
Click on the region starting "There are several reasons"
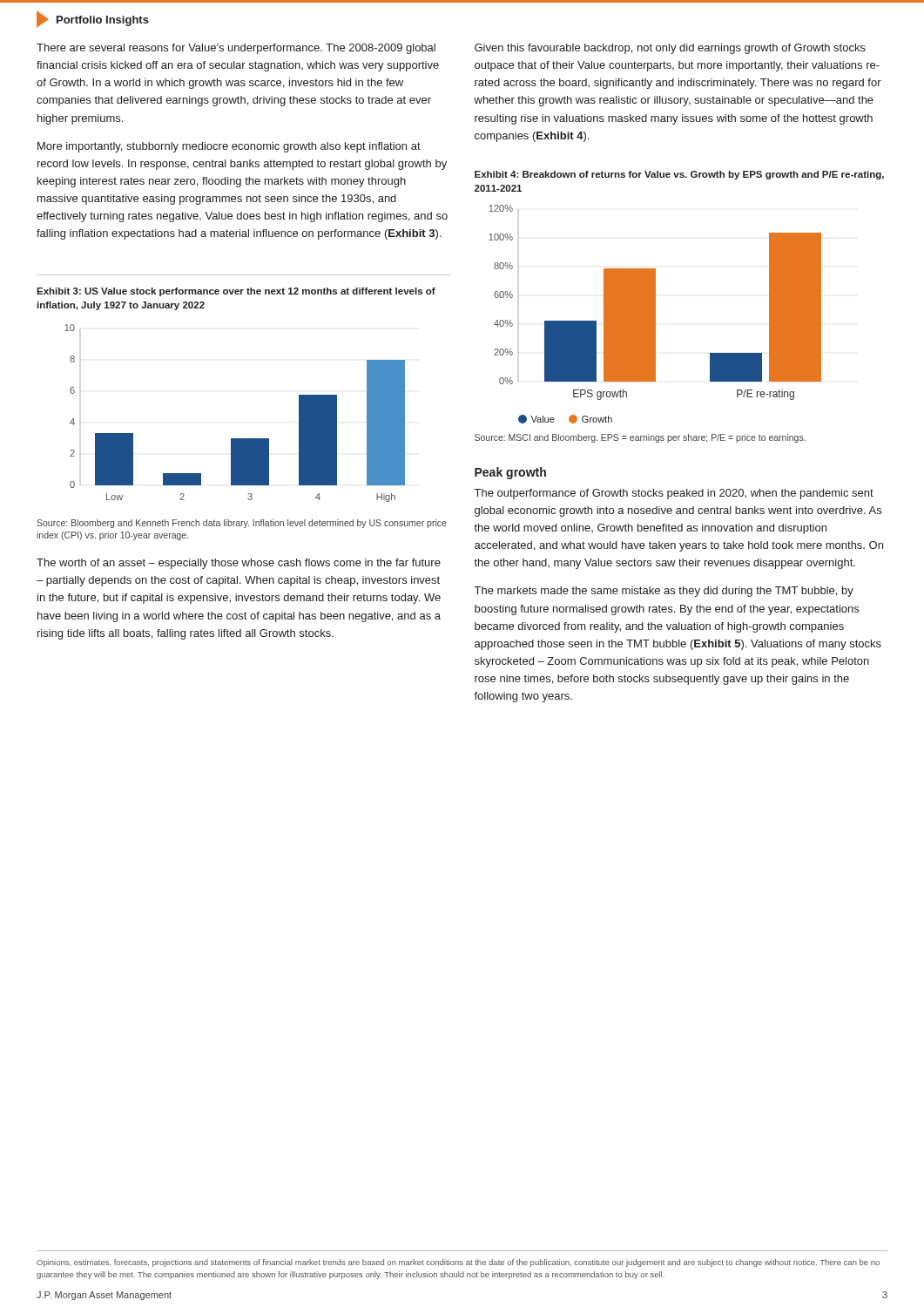click(x=243, y=141)
